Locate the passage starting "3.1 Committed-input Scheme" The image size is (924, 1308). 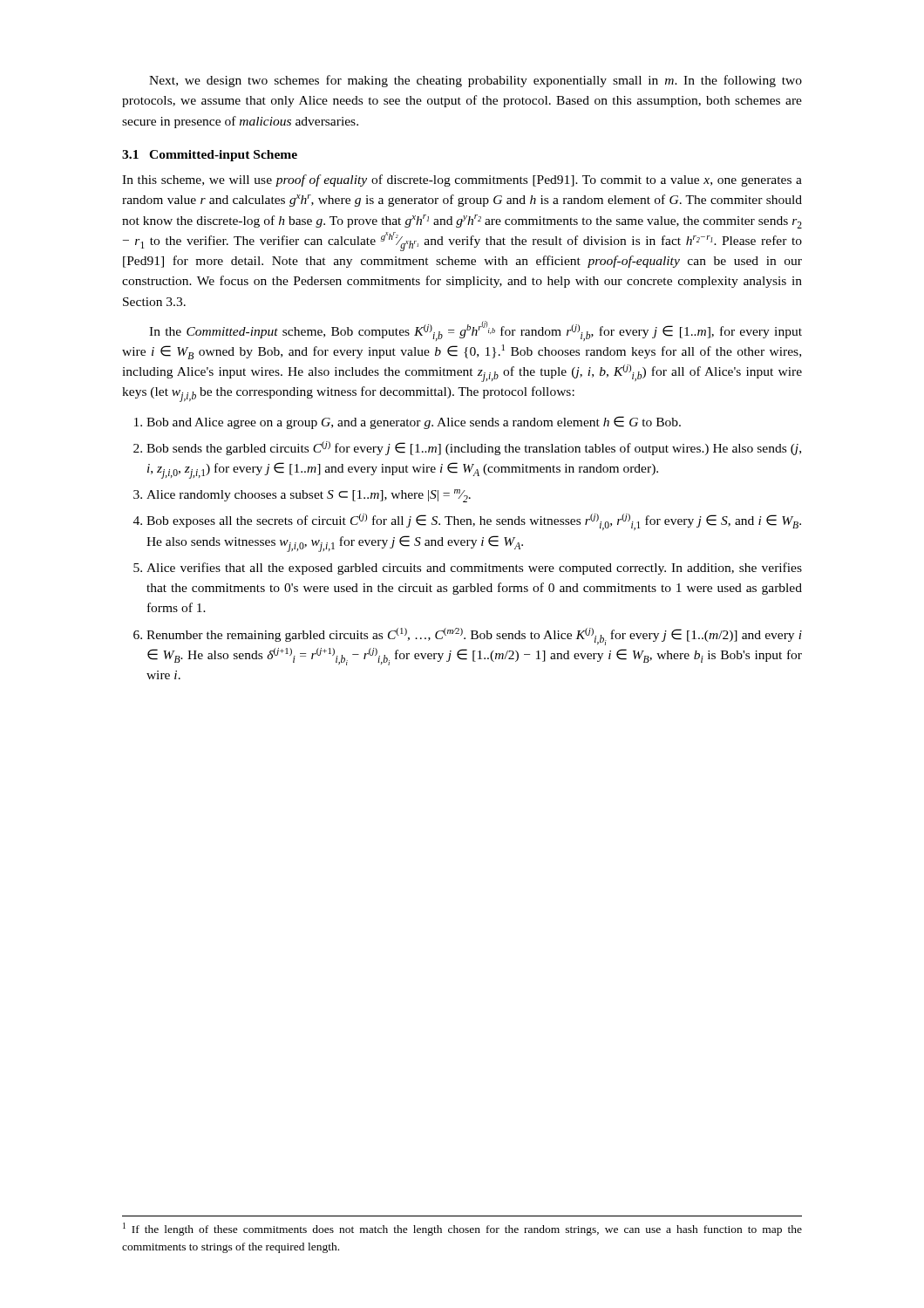click(x=210, y=156)
